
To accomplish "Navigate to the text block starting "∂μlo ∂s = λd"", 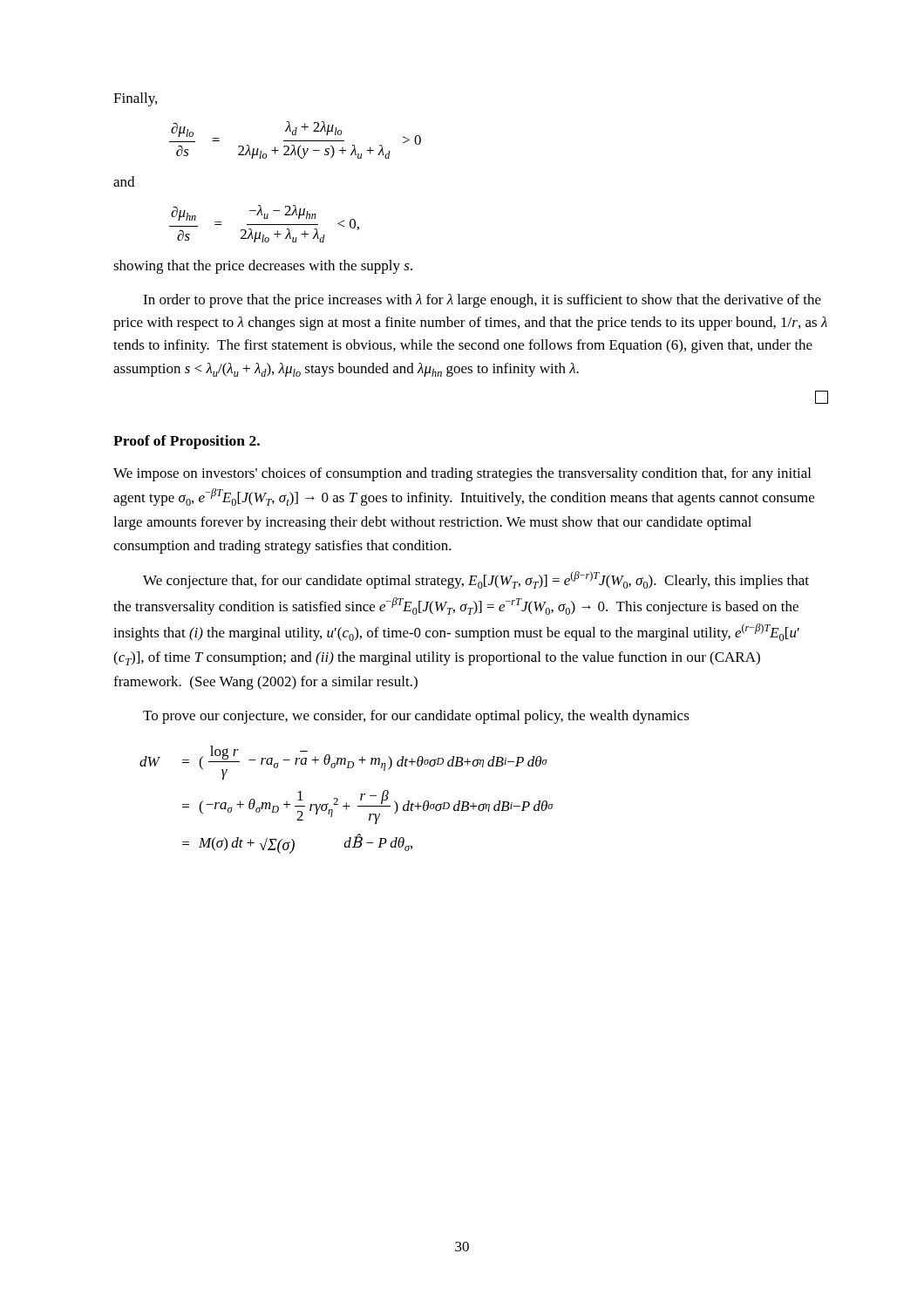I will [295, 140].
